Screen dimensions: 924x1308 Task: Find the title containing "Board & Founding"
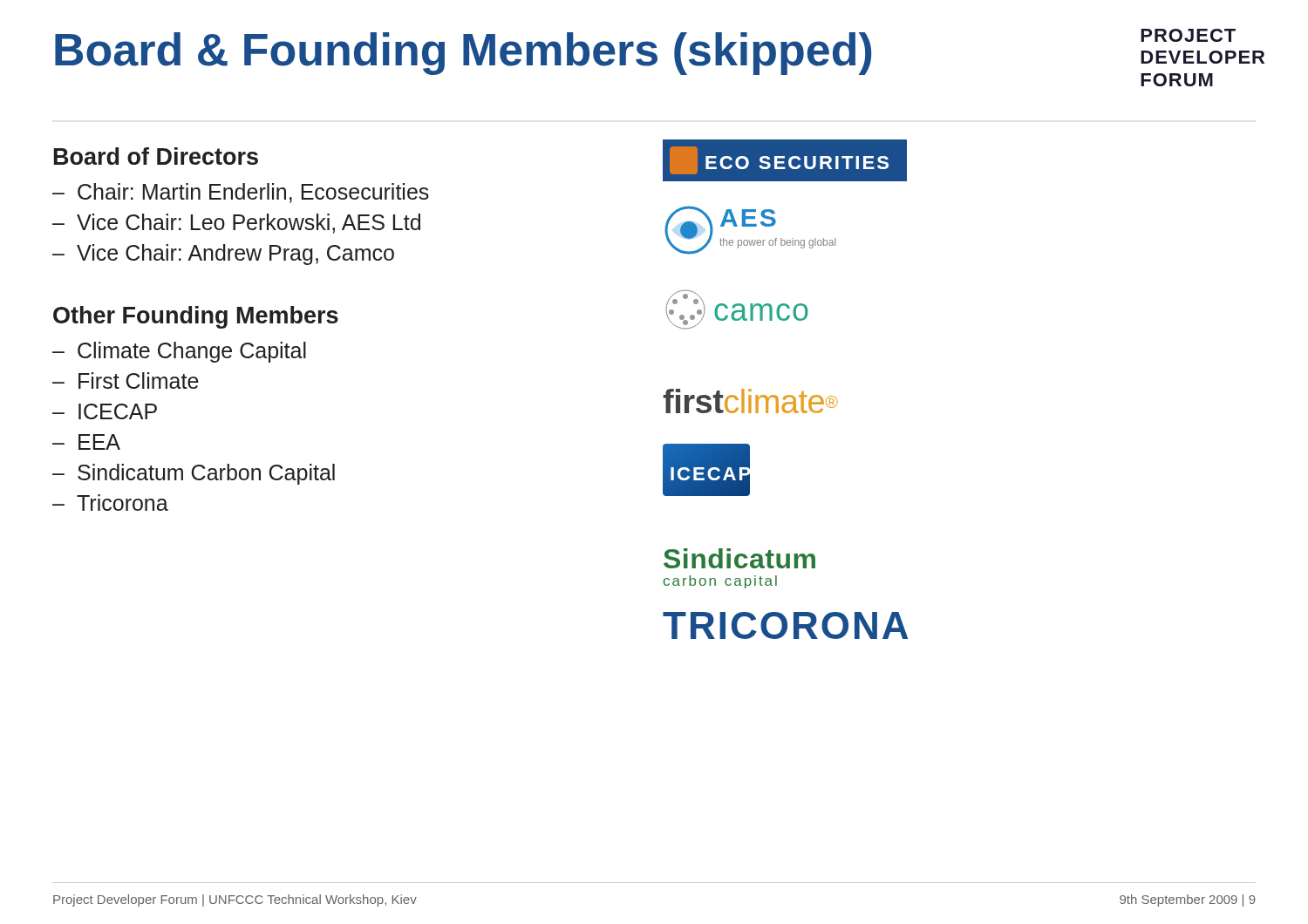[x=558, y=50]
